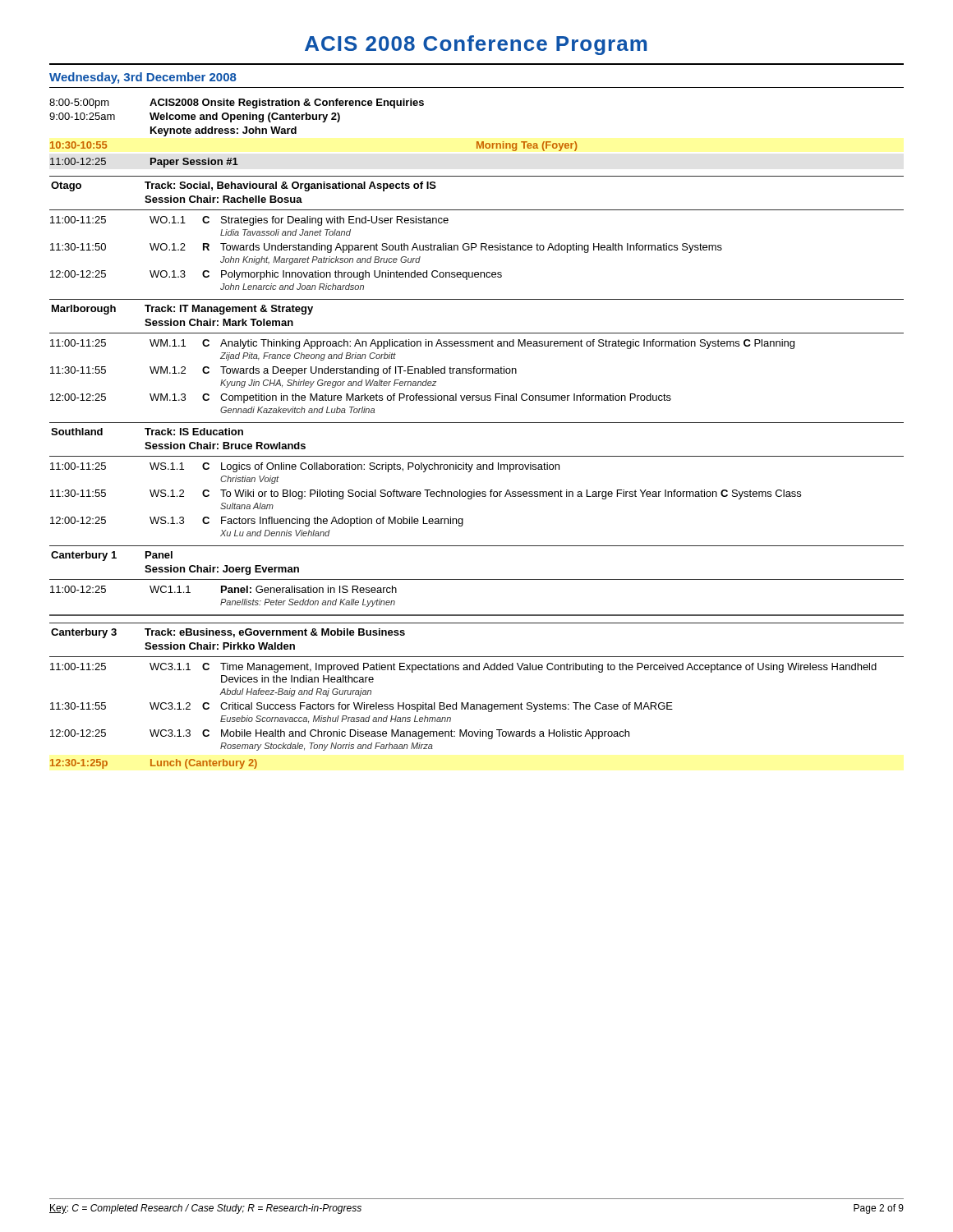Viewport: 953px width, 1232px height.
Task: Find "Keynote address: John Ward" on this page
Action: point(527,130)
